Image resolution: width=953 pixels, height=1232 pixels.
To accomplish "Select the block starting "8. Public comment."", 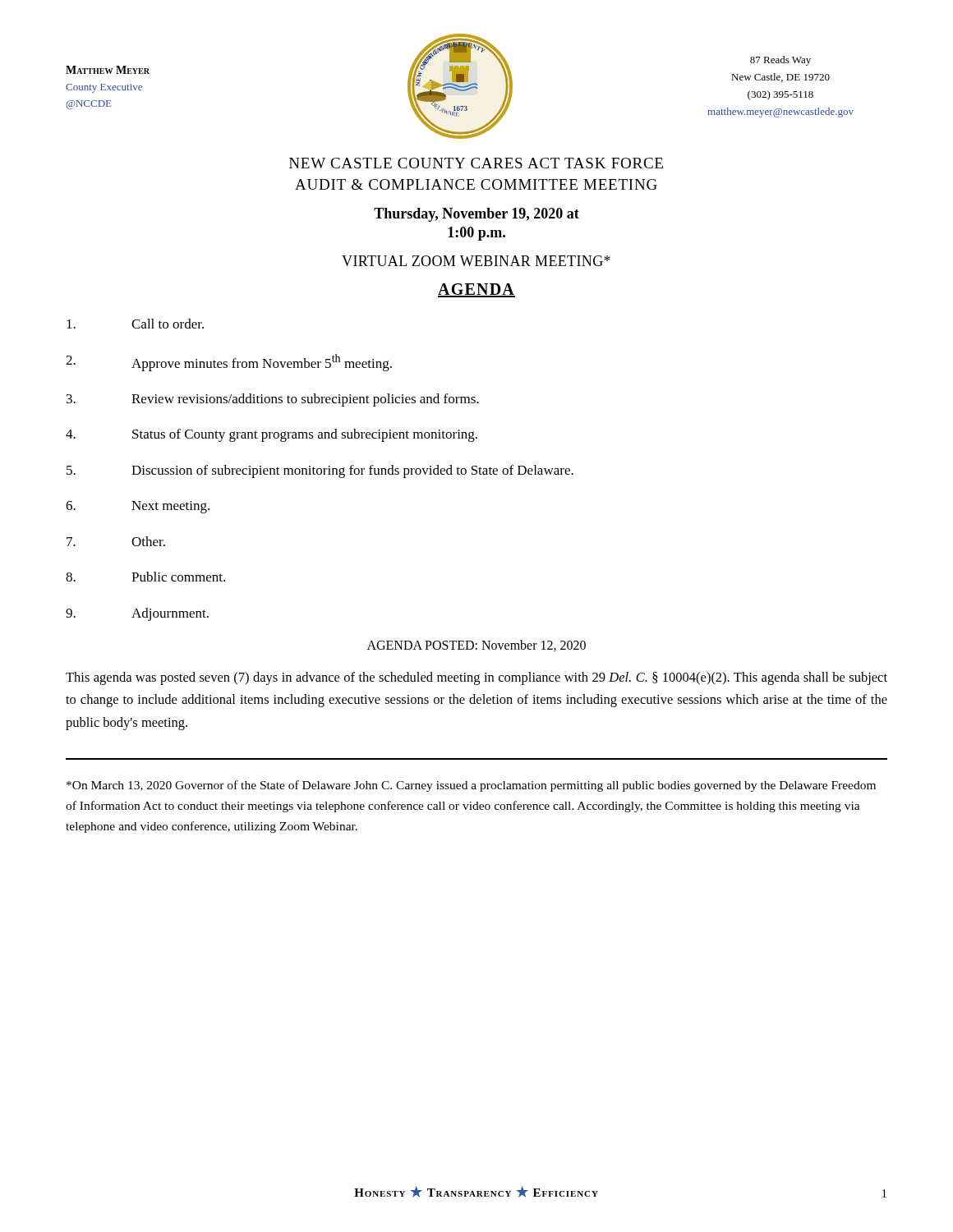I will pyautogui.click(x=145, y=577).
